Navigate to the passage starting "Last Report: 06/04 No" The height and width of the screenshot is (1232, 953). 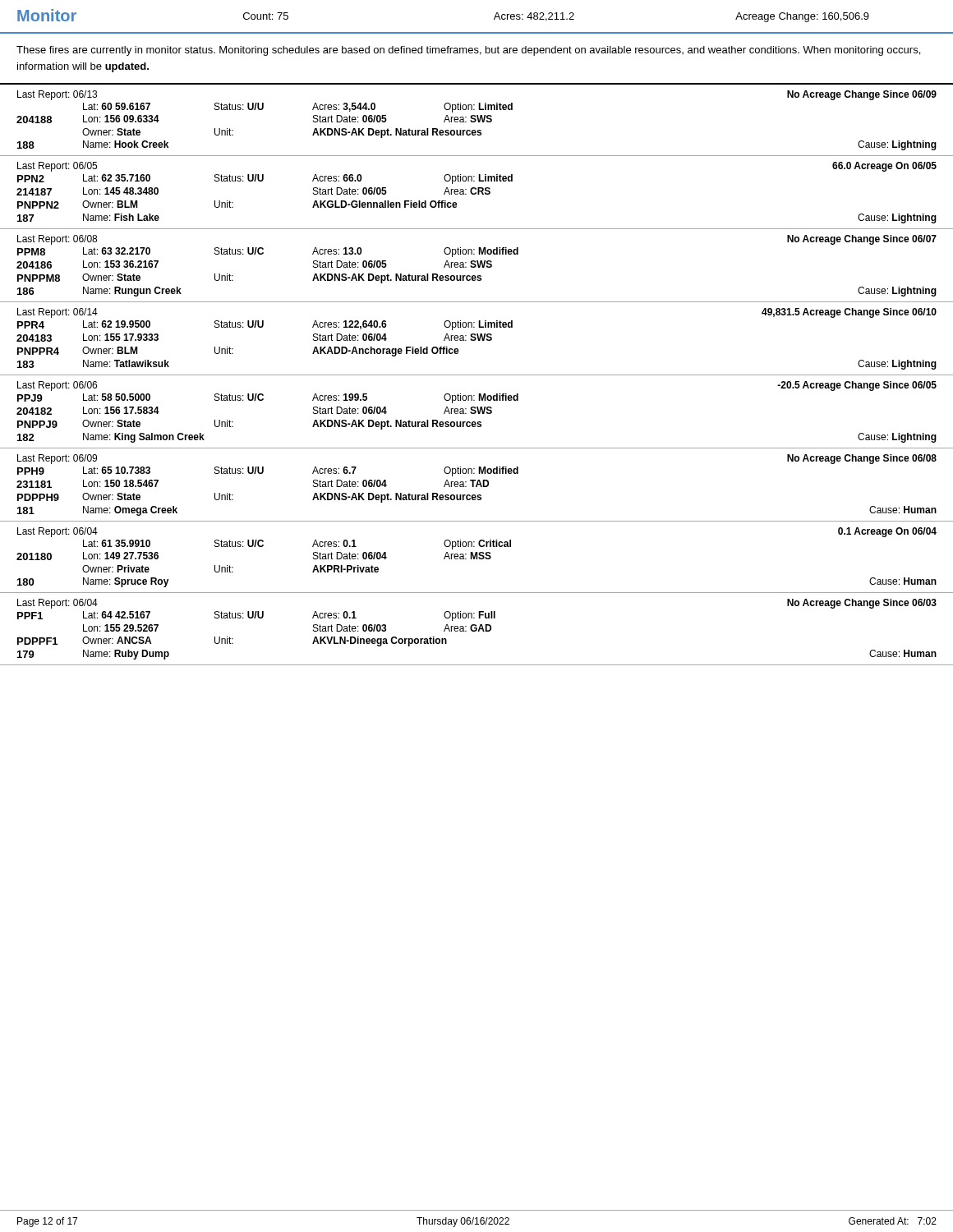(x=476, y=629)
